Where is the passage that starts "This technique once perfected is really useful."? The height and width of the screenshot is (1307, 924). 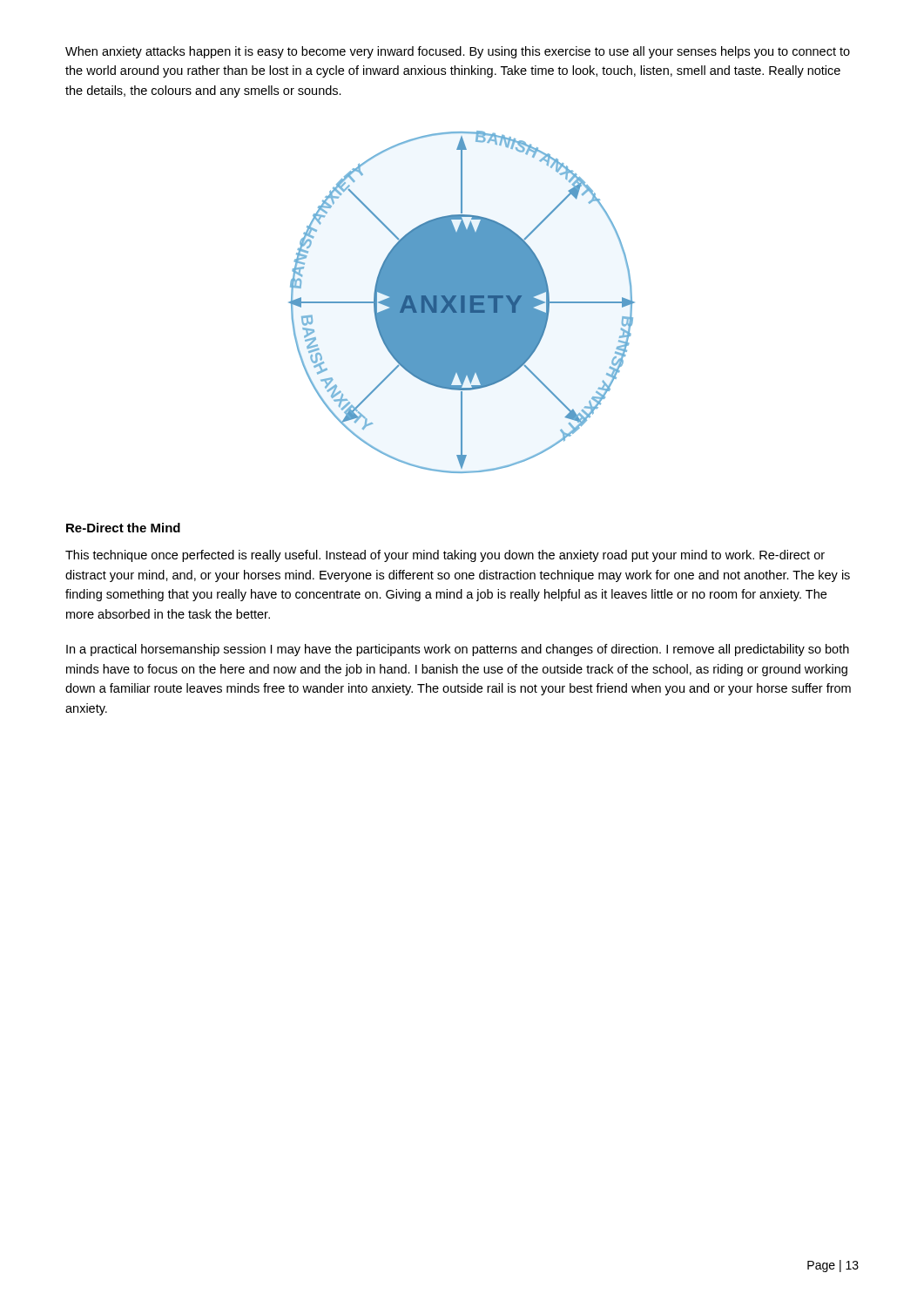458,585
